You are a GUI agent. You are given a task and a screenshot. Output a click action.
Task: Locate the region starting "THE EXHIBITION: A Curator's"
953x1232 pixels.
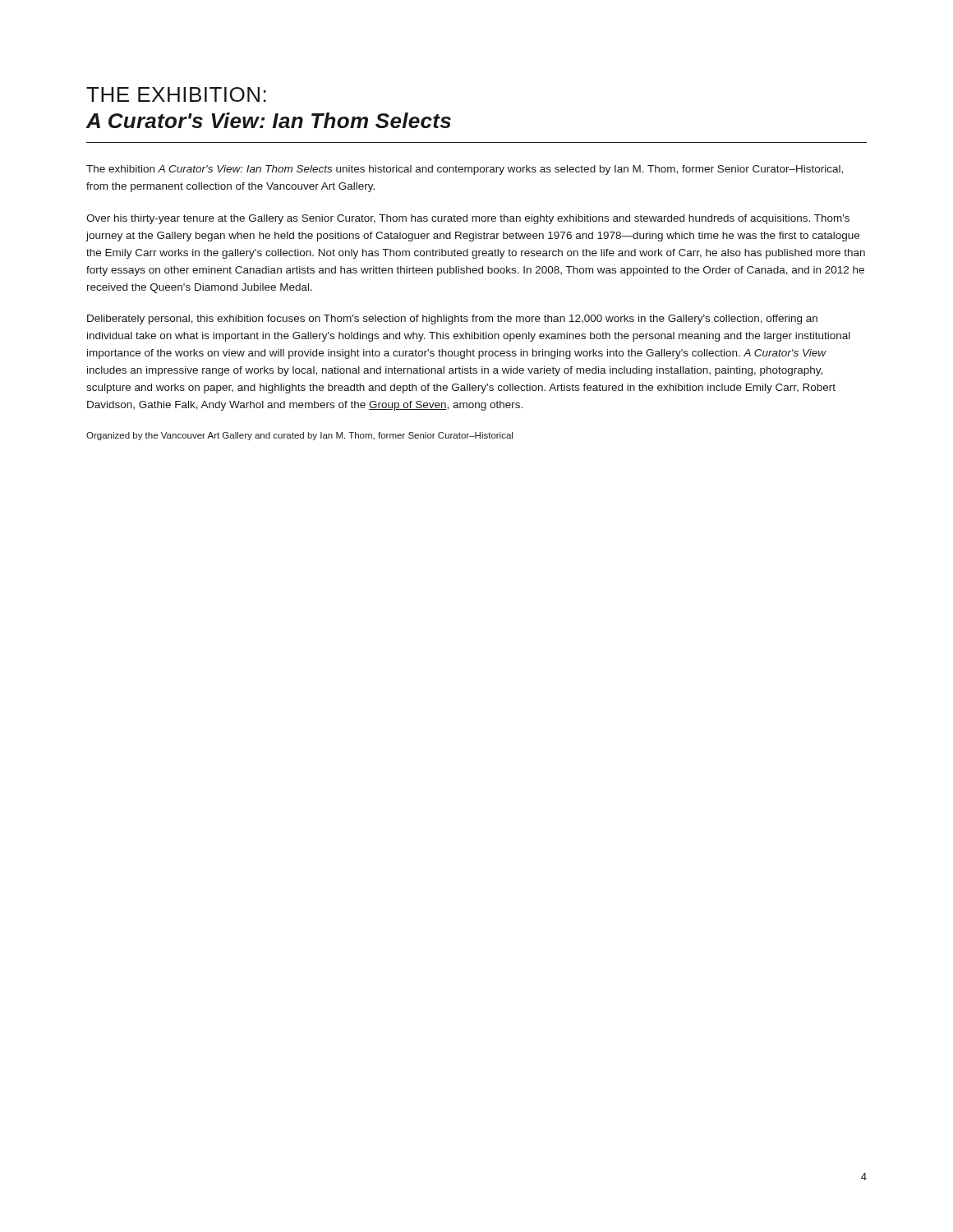coord(176,94)
